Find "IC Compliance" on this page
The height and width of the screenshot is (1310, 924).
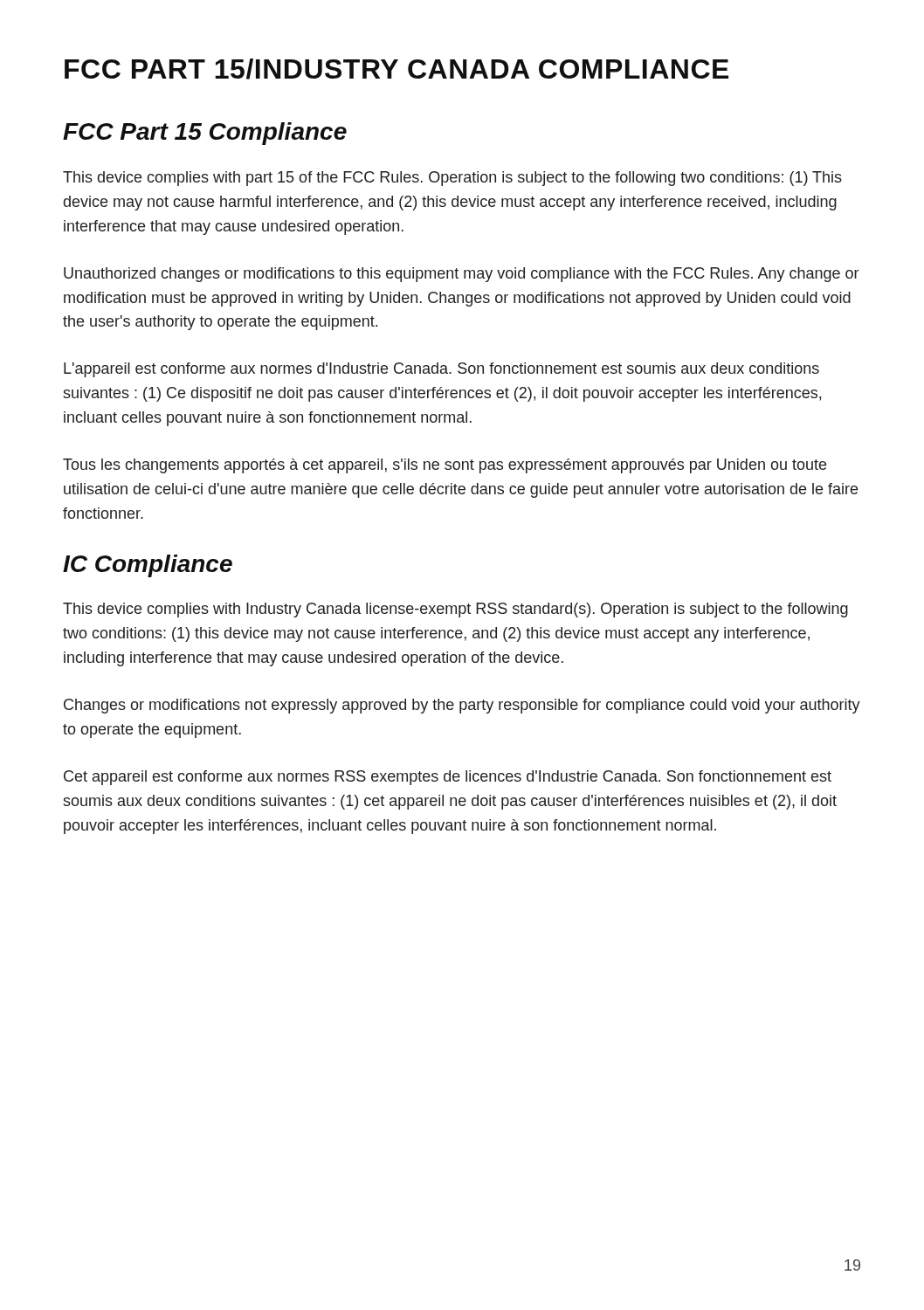[x=148, y=566]
